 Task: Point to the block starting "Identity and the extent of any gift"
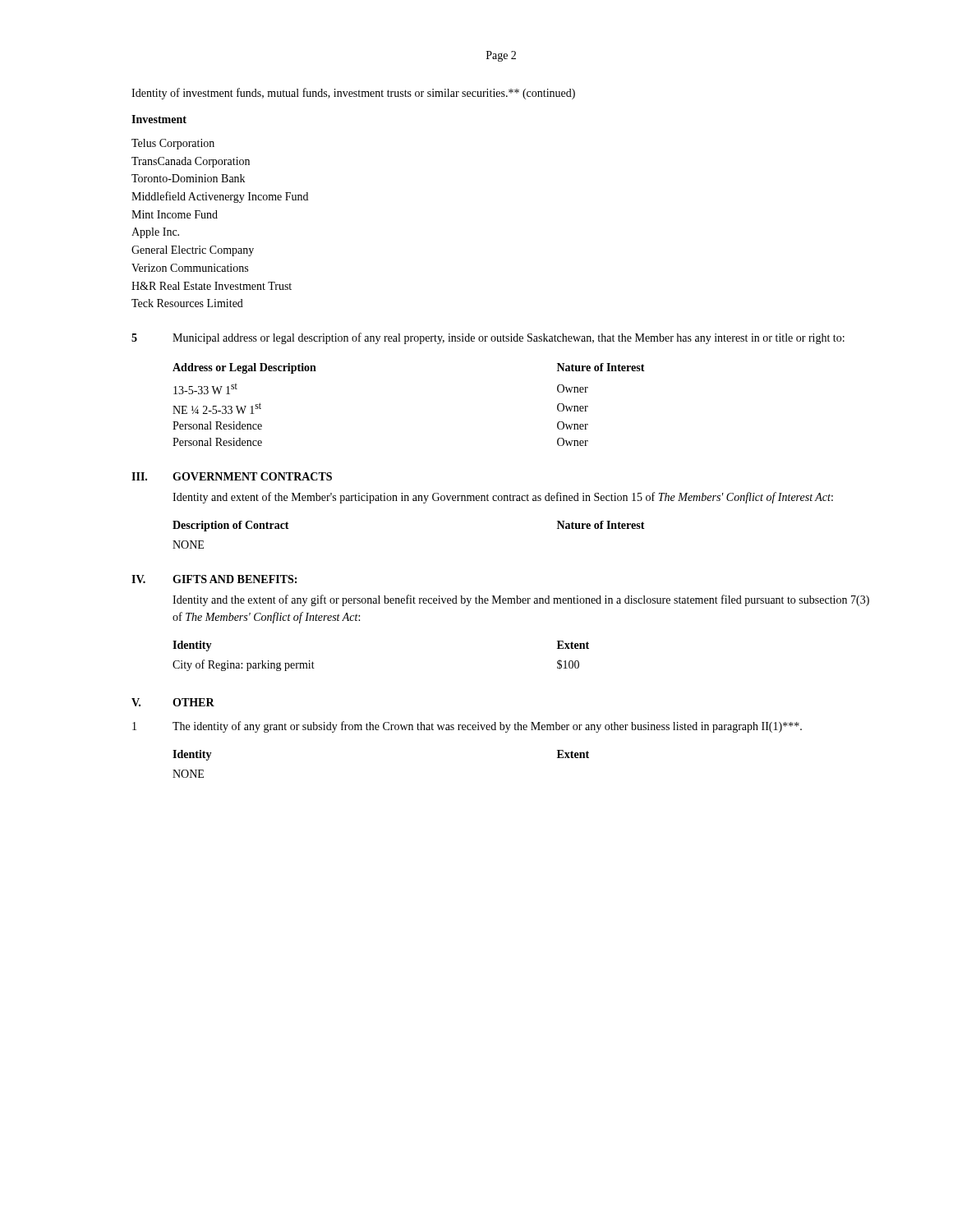[521, 609]
